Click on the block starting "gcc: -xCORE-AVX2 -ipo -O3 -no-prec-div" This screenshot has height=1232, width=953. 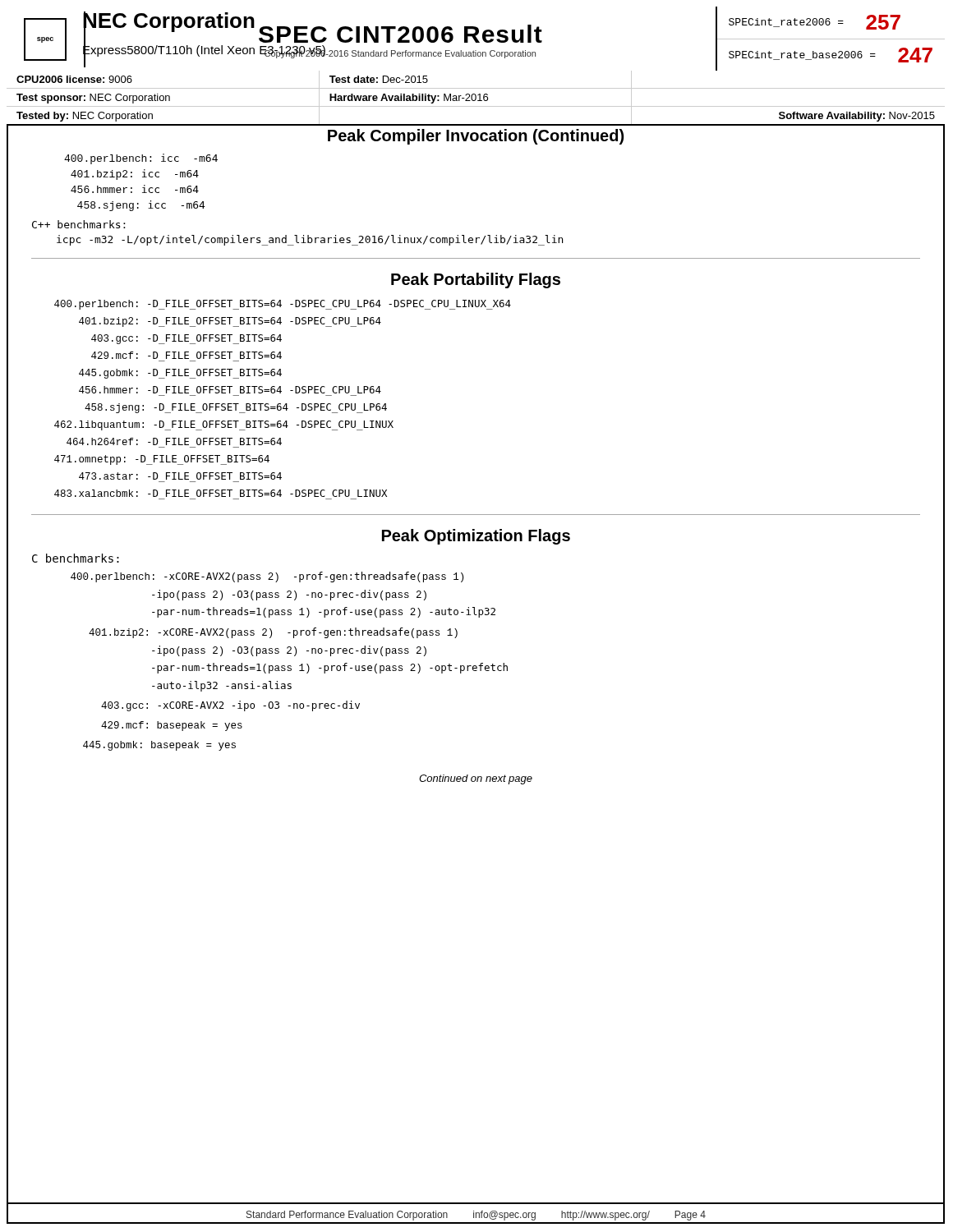pyautogui.click(x=212, y=706)
